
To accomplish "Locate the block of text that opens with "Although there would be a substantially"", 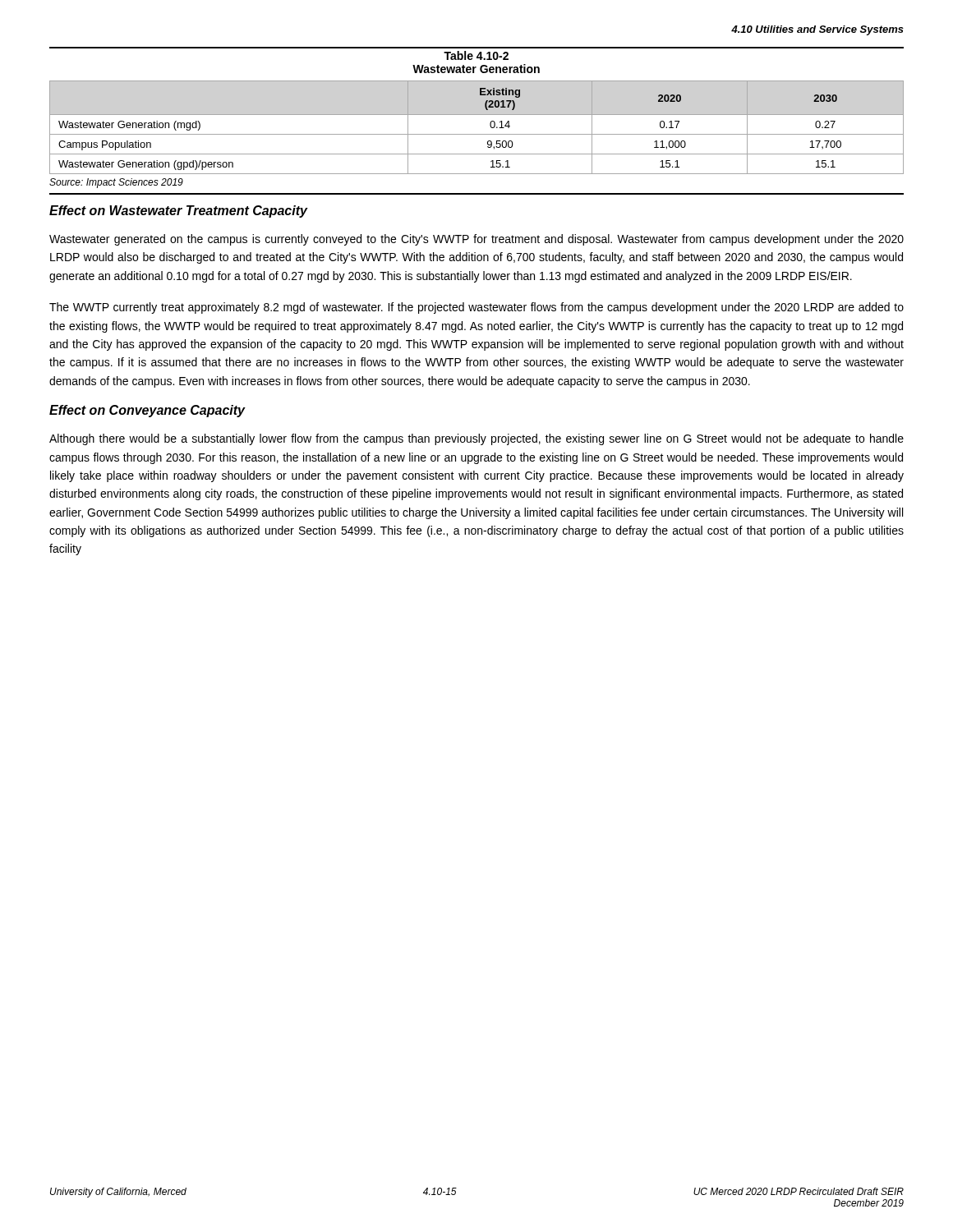I will (476, 494).
